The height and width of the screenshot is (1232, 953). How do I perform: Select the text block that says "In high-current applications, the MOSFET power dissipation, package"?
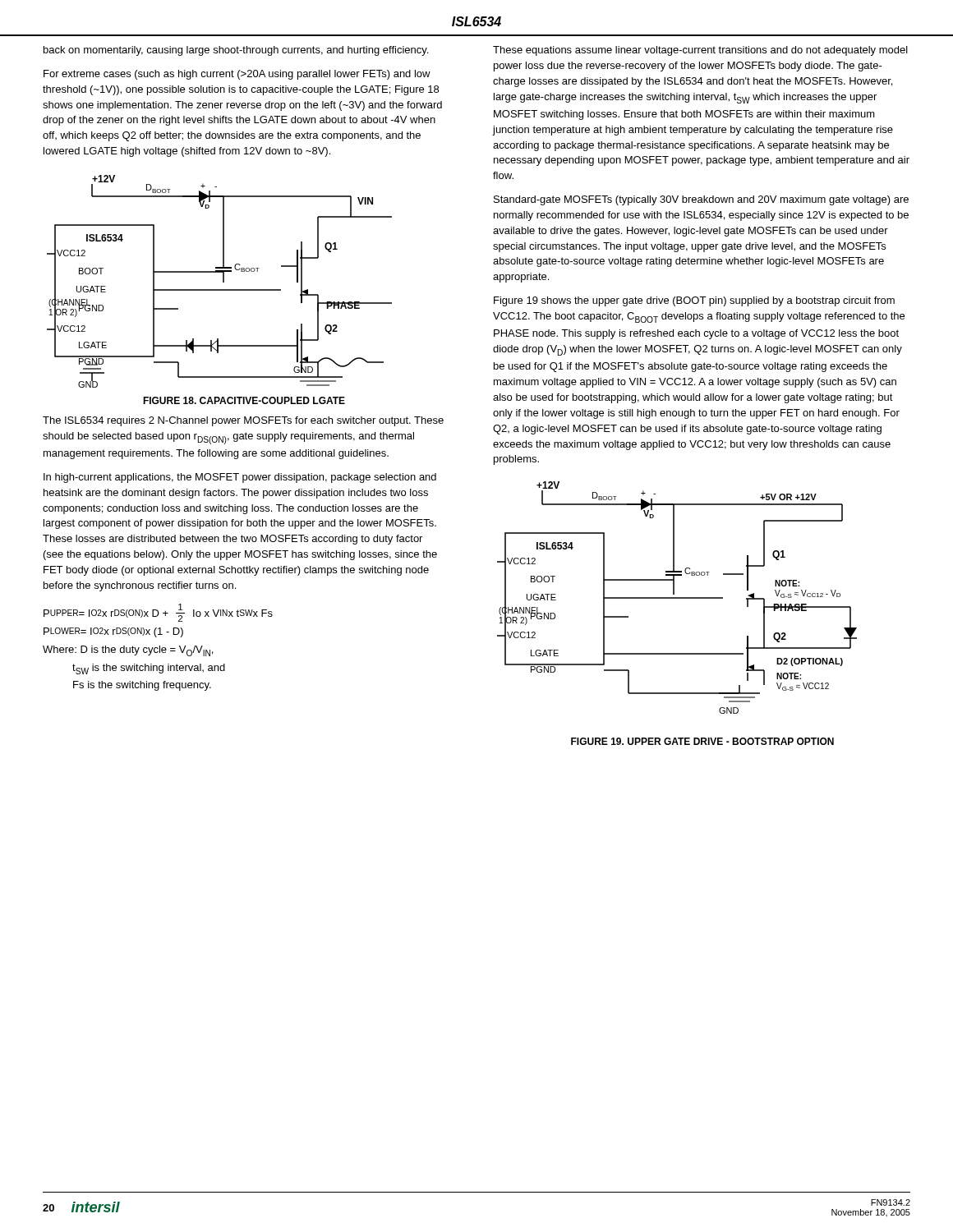pyautogui.click(x=244, y=532)
